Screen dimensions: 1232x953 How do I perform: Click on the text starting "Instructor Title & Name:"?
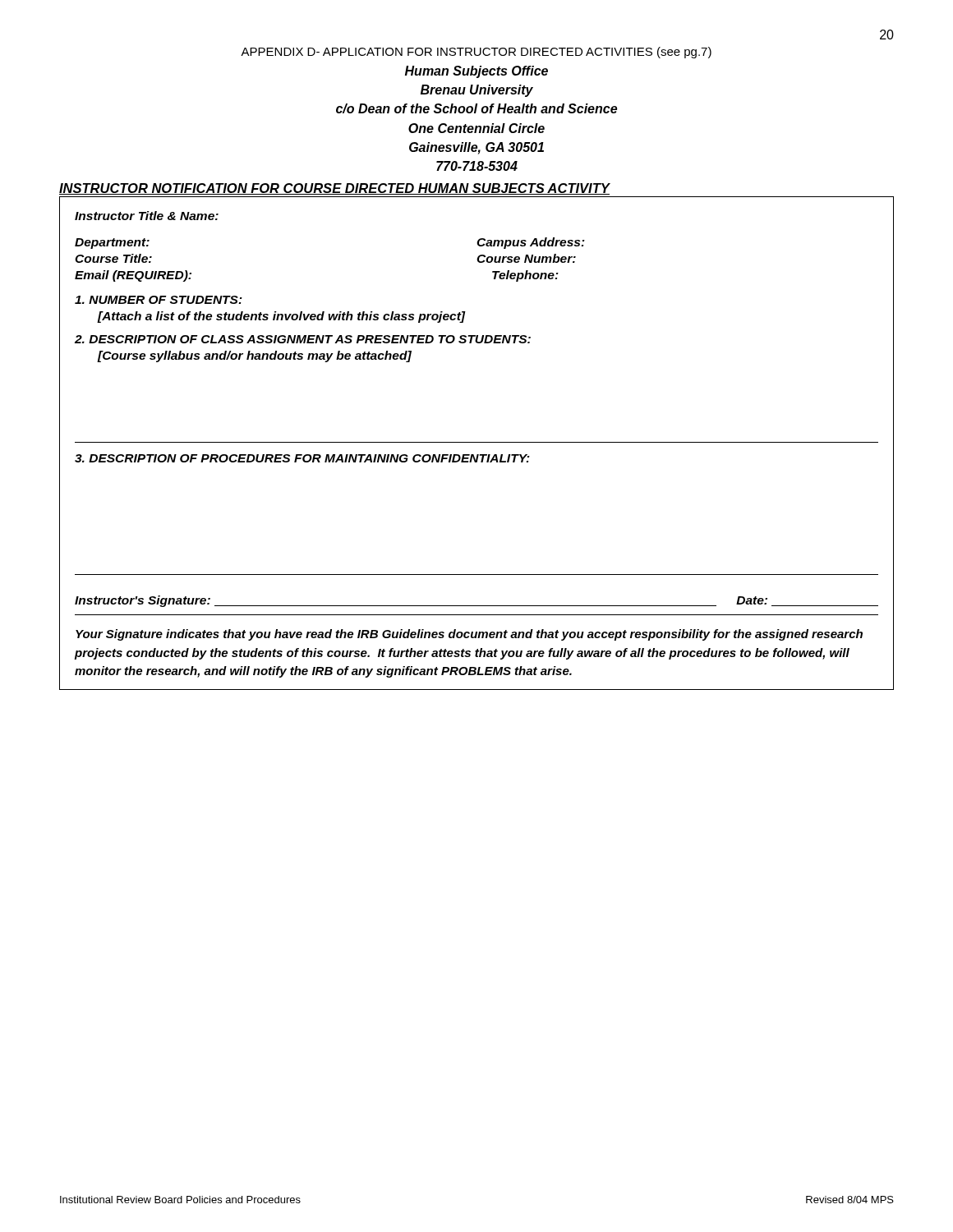pos(147,216)
